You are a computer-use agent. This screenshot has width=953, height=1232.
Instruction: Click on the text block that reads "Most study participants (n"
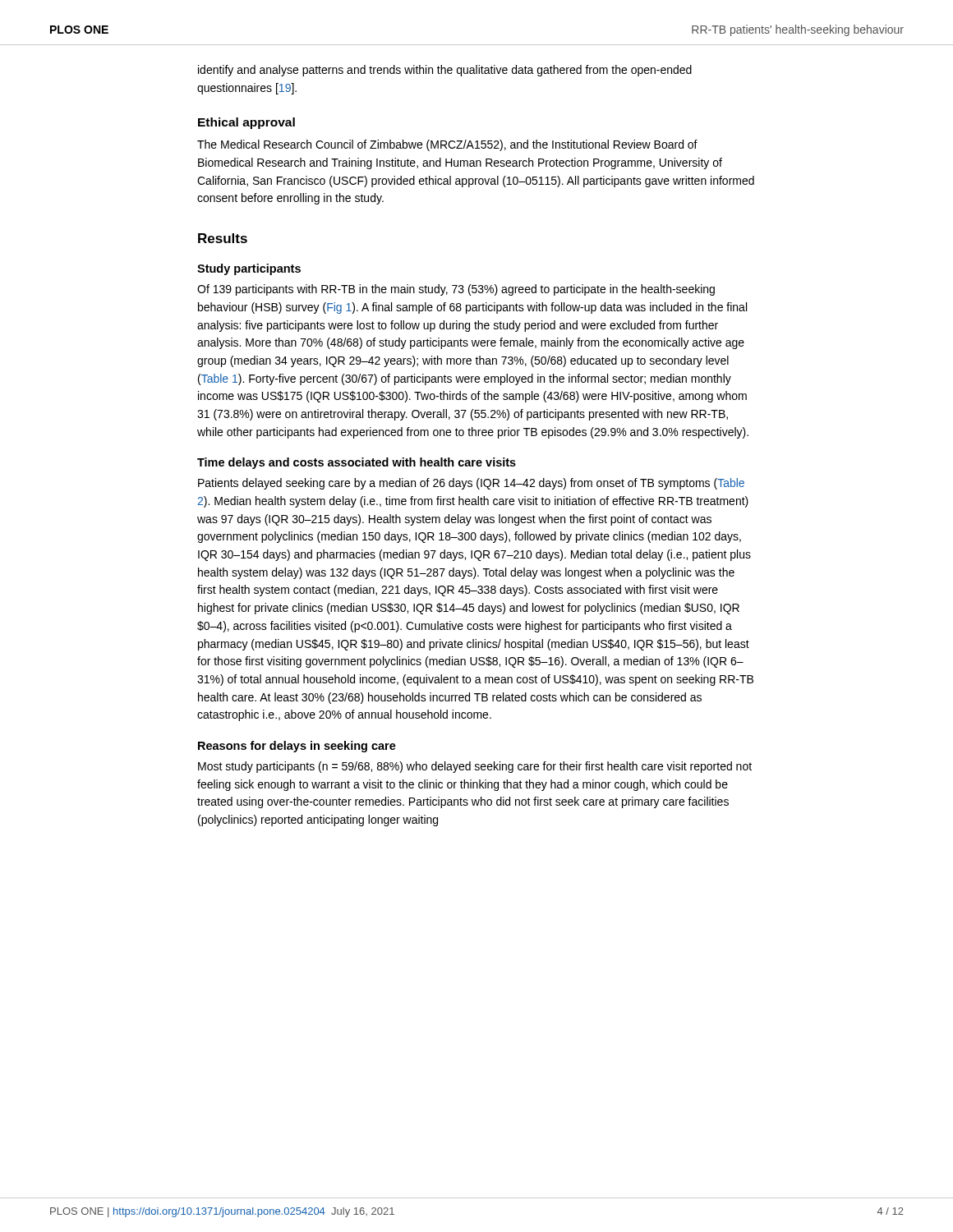pos(474,793)
